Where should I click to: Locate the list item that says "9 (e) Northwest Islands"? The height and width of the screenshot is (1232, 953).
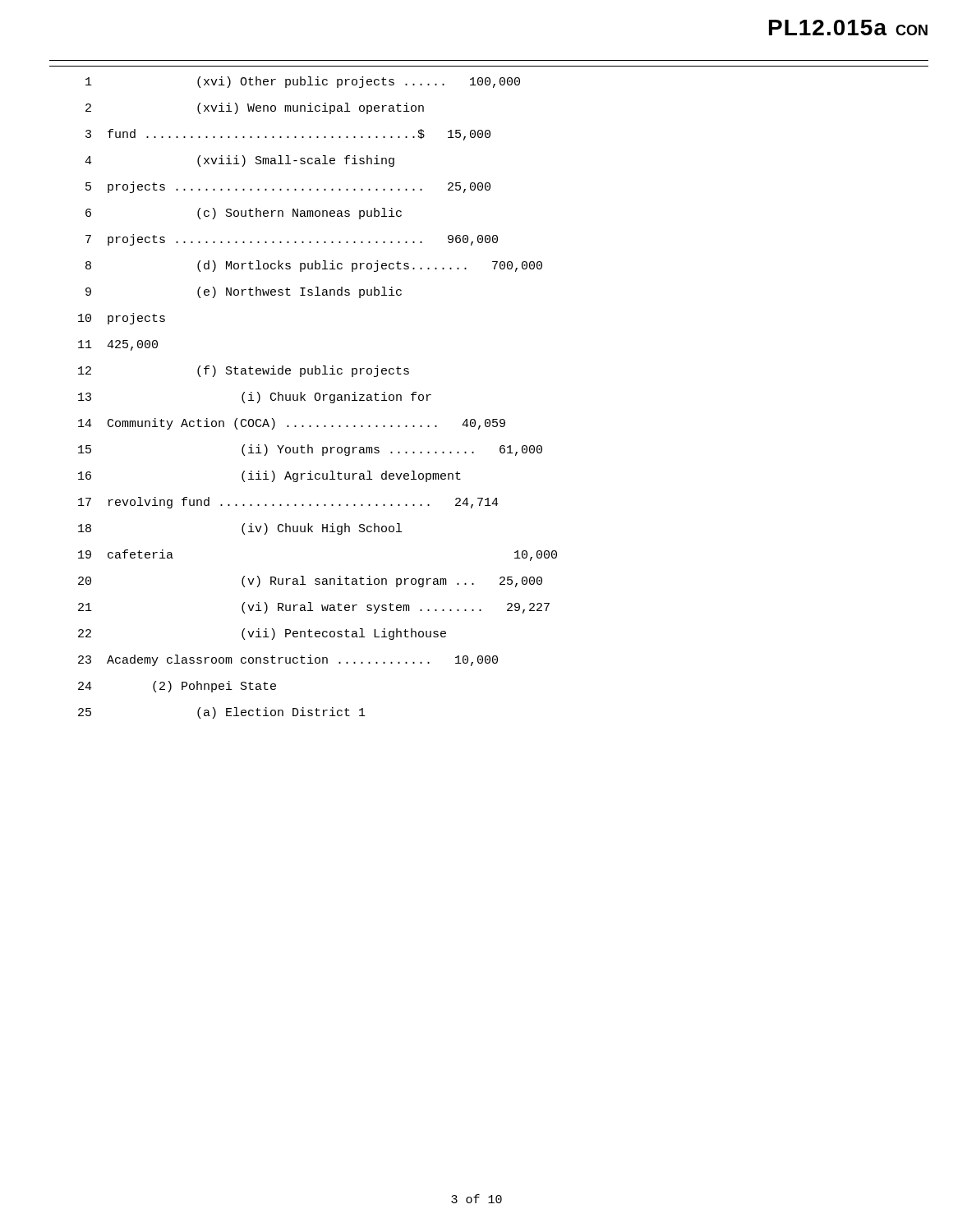244,292
